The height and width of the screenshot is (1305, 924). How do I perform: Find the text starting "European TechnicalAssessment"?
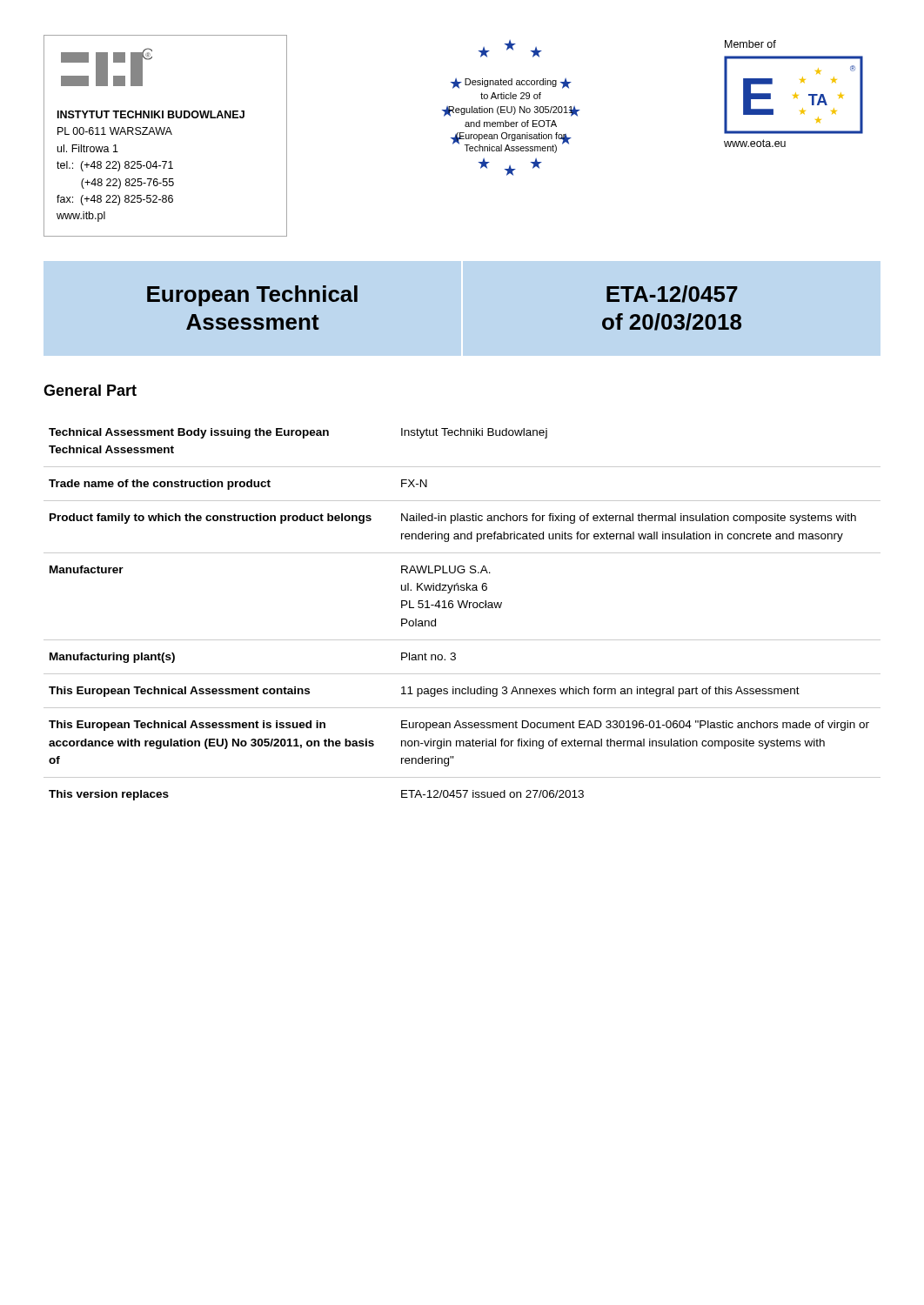252,308
